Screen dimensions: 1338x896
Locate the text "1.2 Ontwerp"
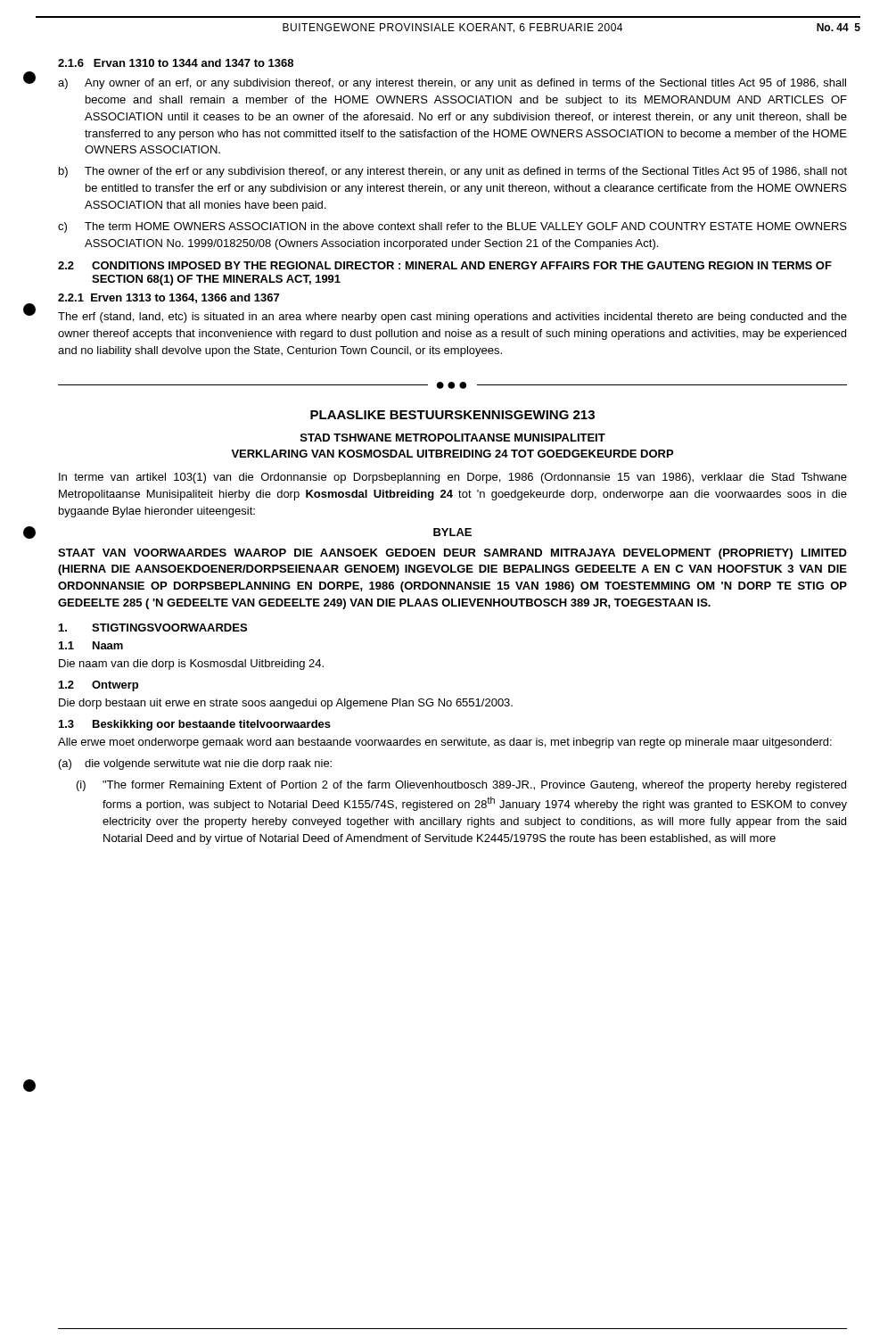99,686
